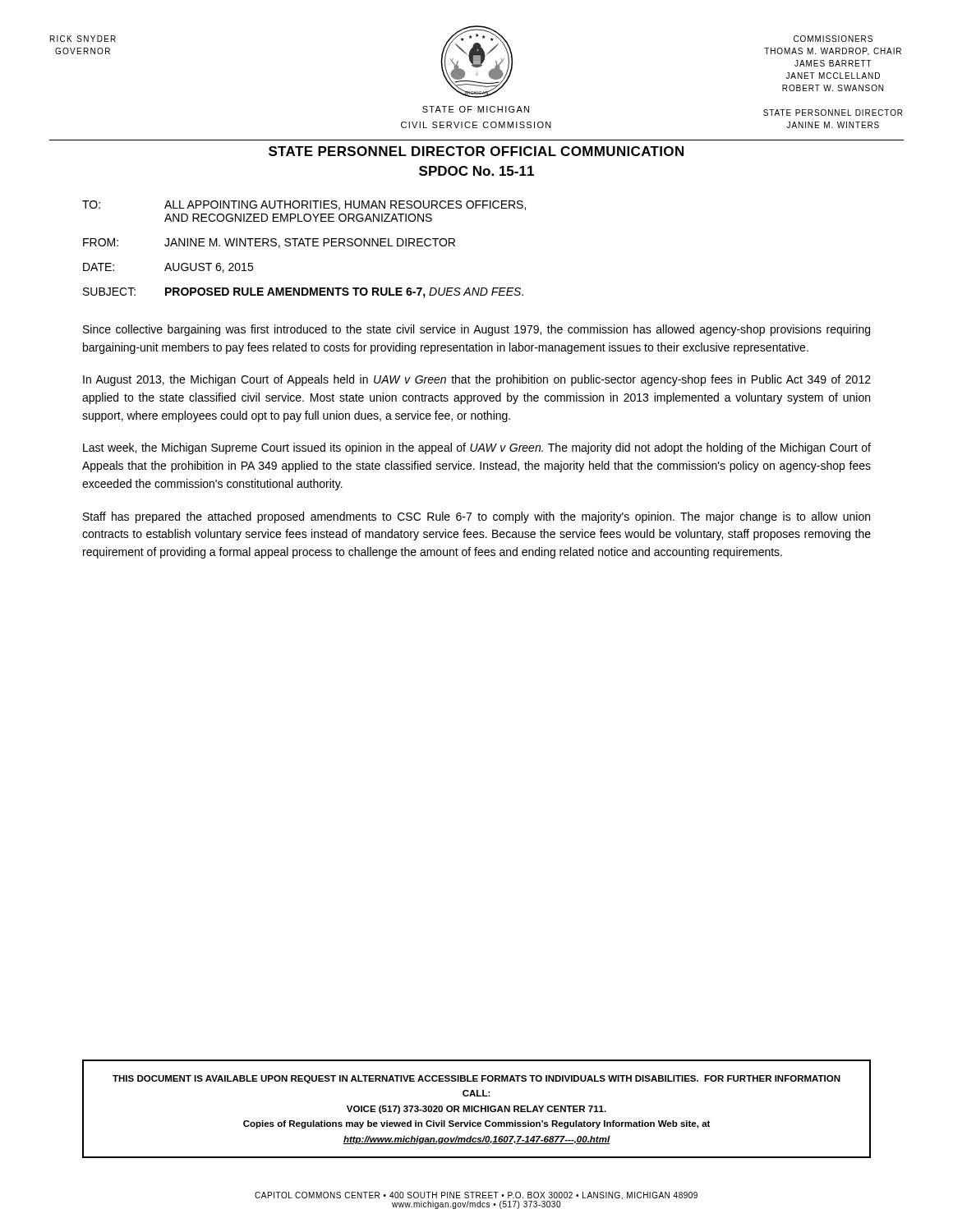Locate the block of text that opens with "FROM: JANINE M. WINTERS, STATE PERSONNEL"
The height and width of the screenshot is (1232, 953).
tap(269, 243)
